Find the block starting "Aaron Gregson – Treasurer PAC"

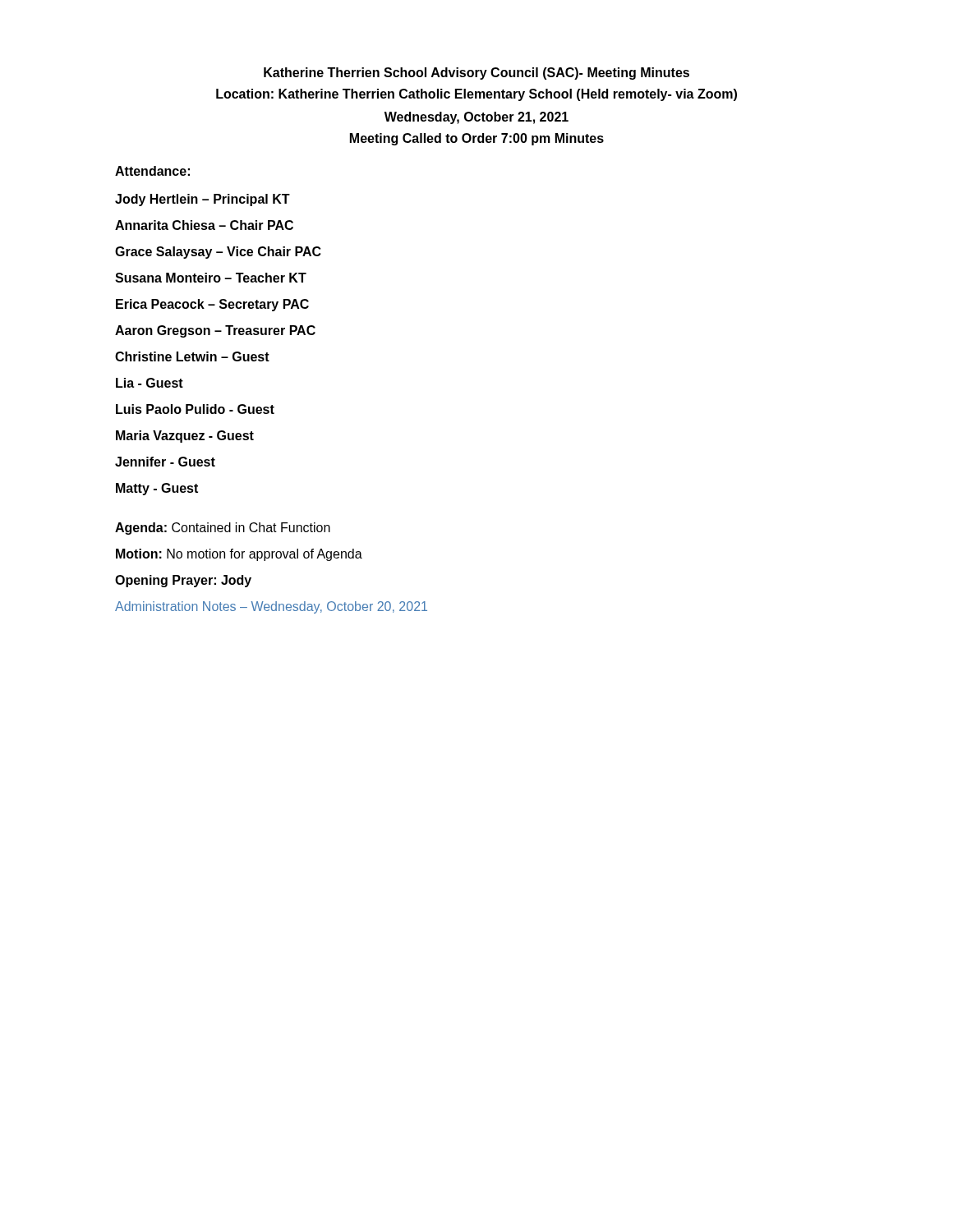215,331
